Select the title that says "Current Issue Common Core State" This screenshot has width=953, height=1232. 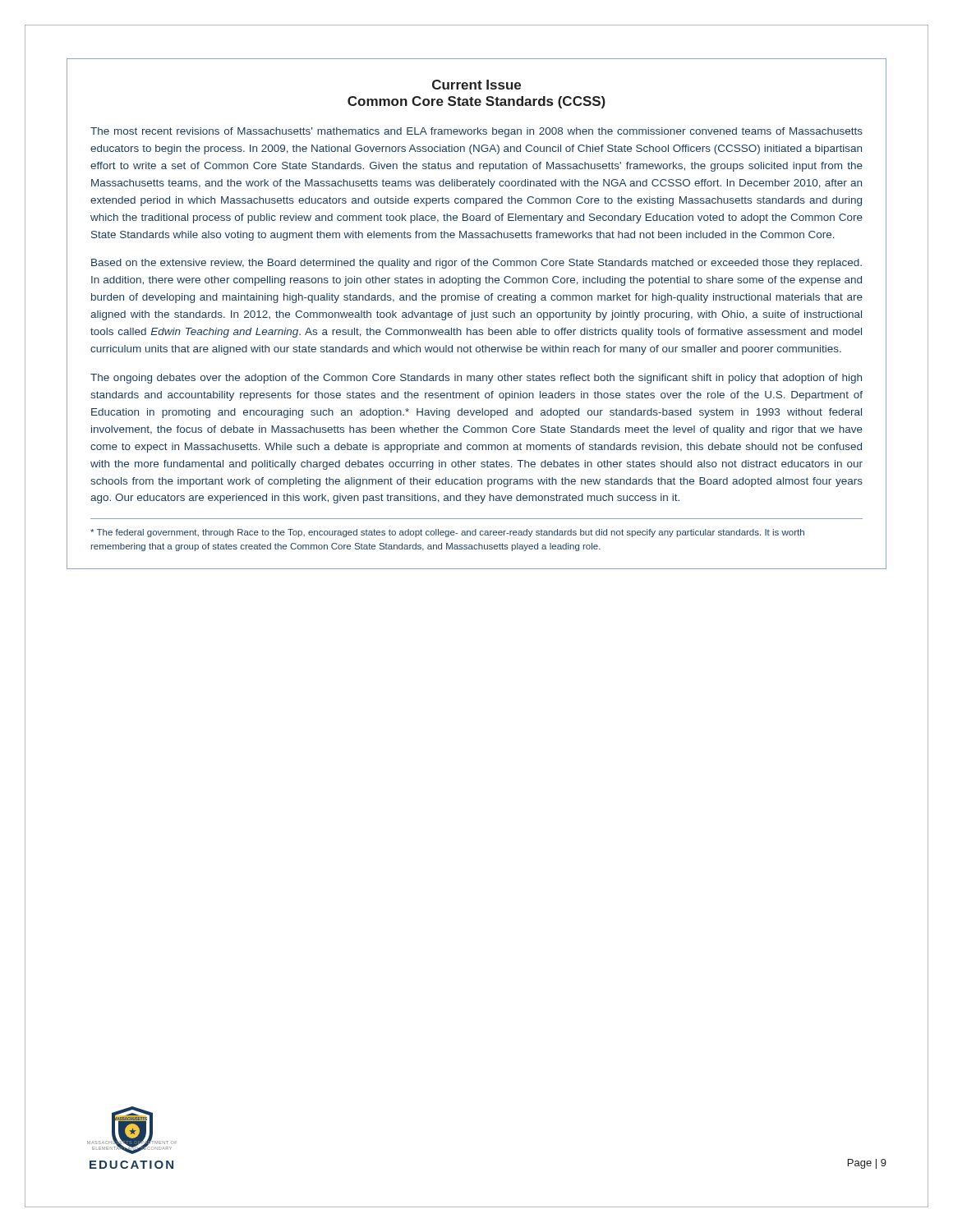pos(476,94)
